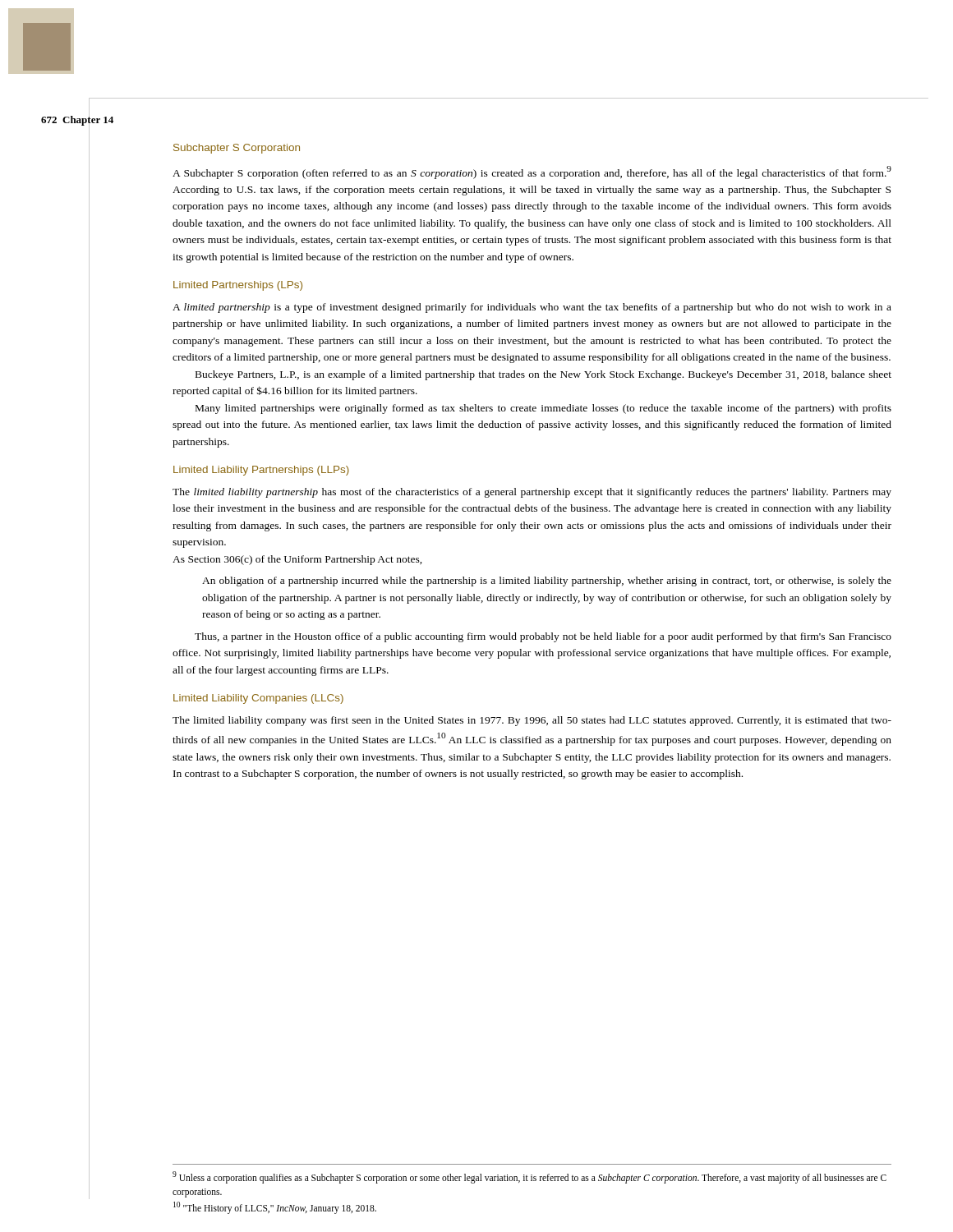Viewport: 953px width, 1232px height.
Task: Select the block starting "The limited liability company was first"
Action: click(532, 747)
